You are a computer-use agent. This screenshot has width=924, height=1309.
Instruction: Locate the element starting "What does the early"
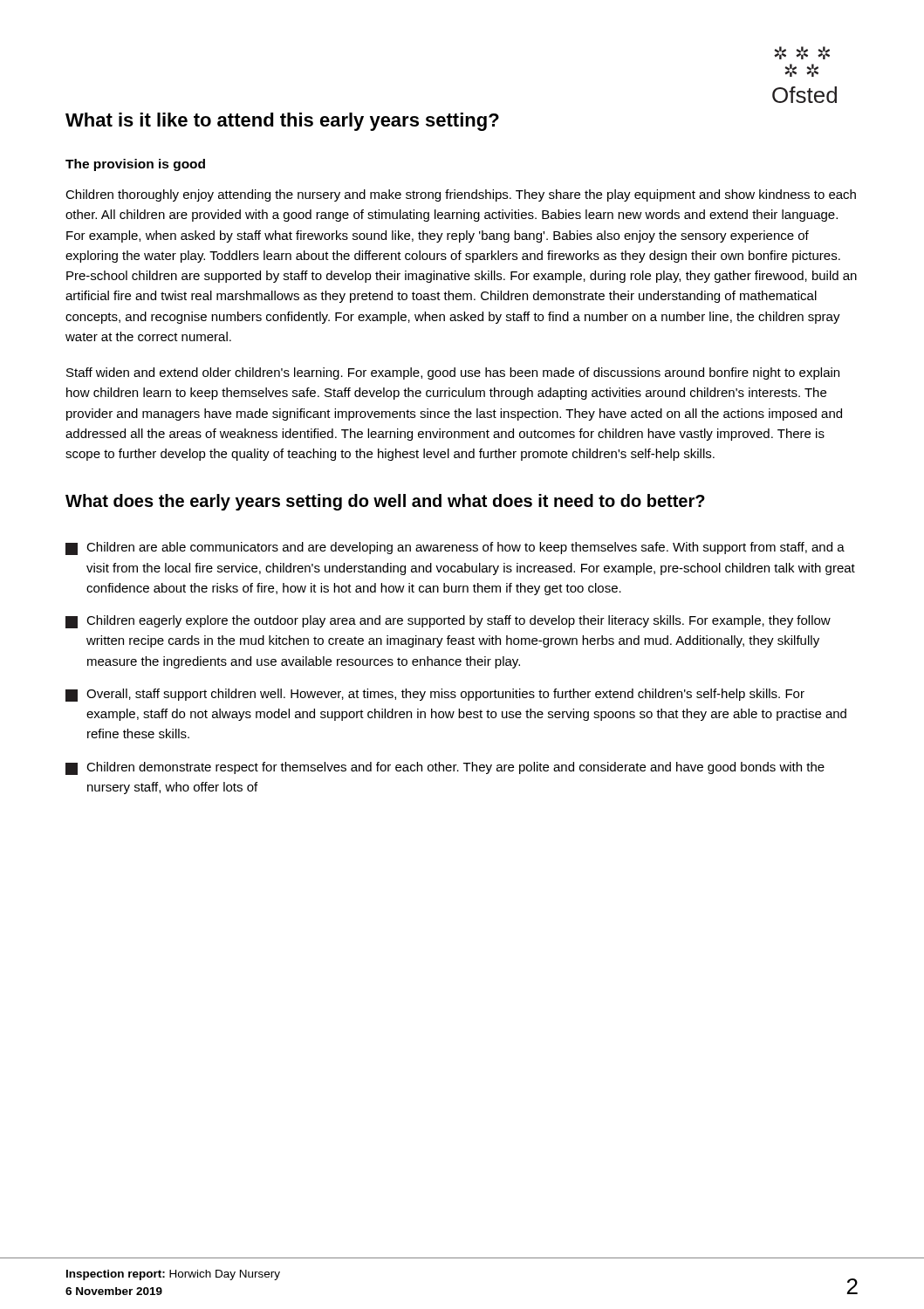(x=462, y=501)
